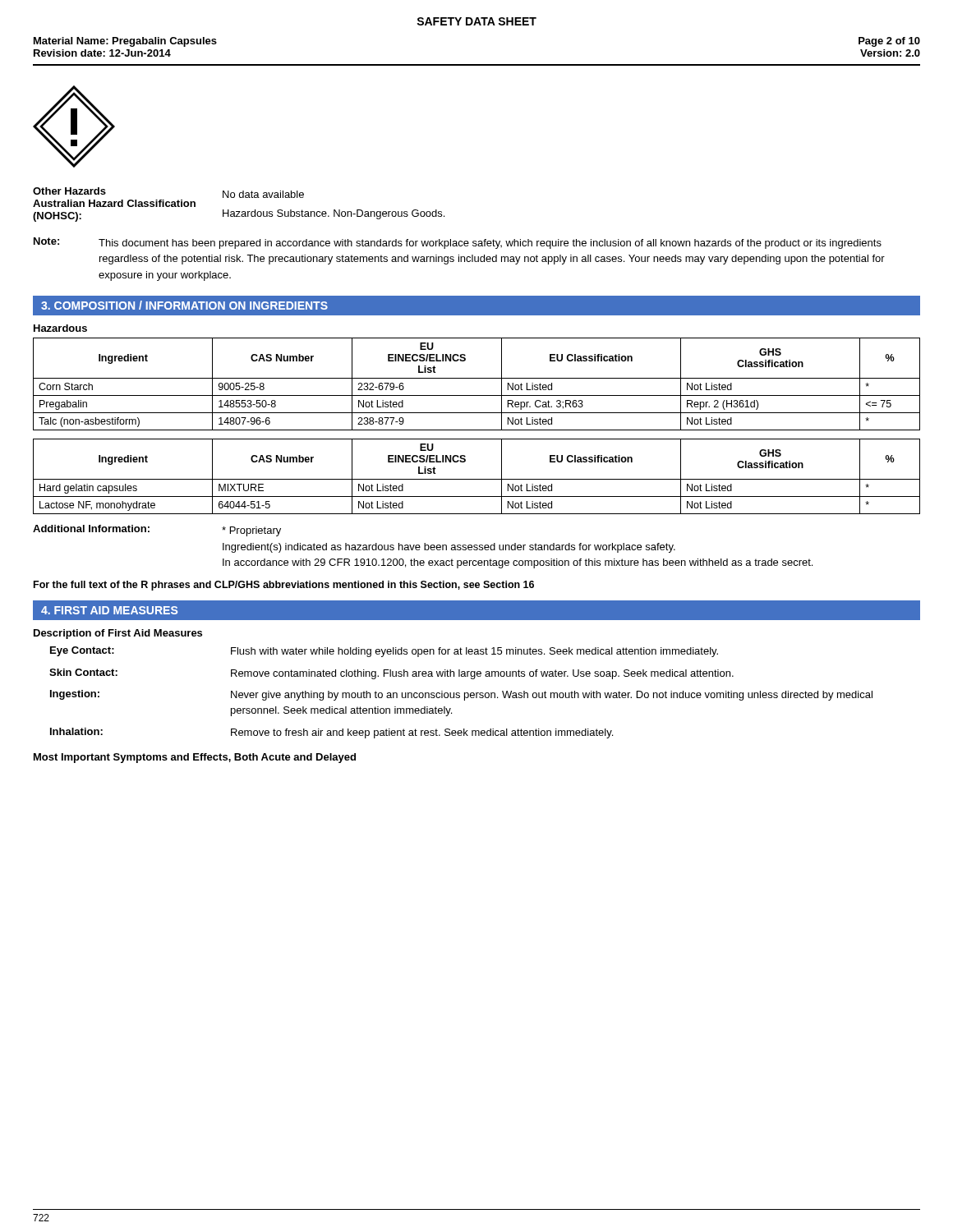Viewport: 953px width, 1232px height.
Task: Point to the block starting "3. COMPOSITION / INFORMATION ON INGREDIENTS"
Action: [x=184, y=306]
